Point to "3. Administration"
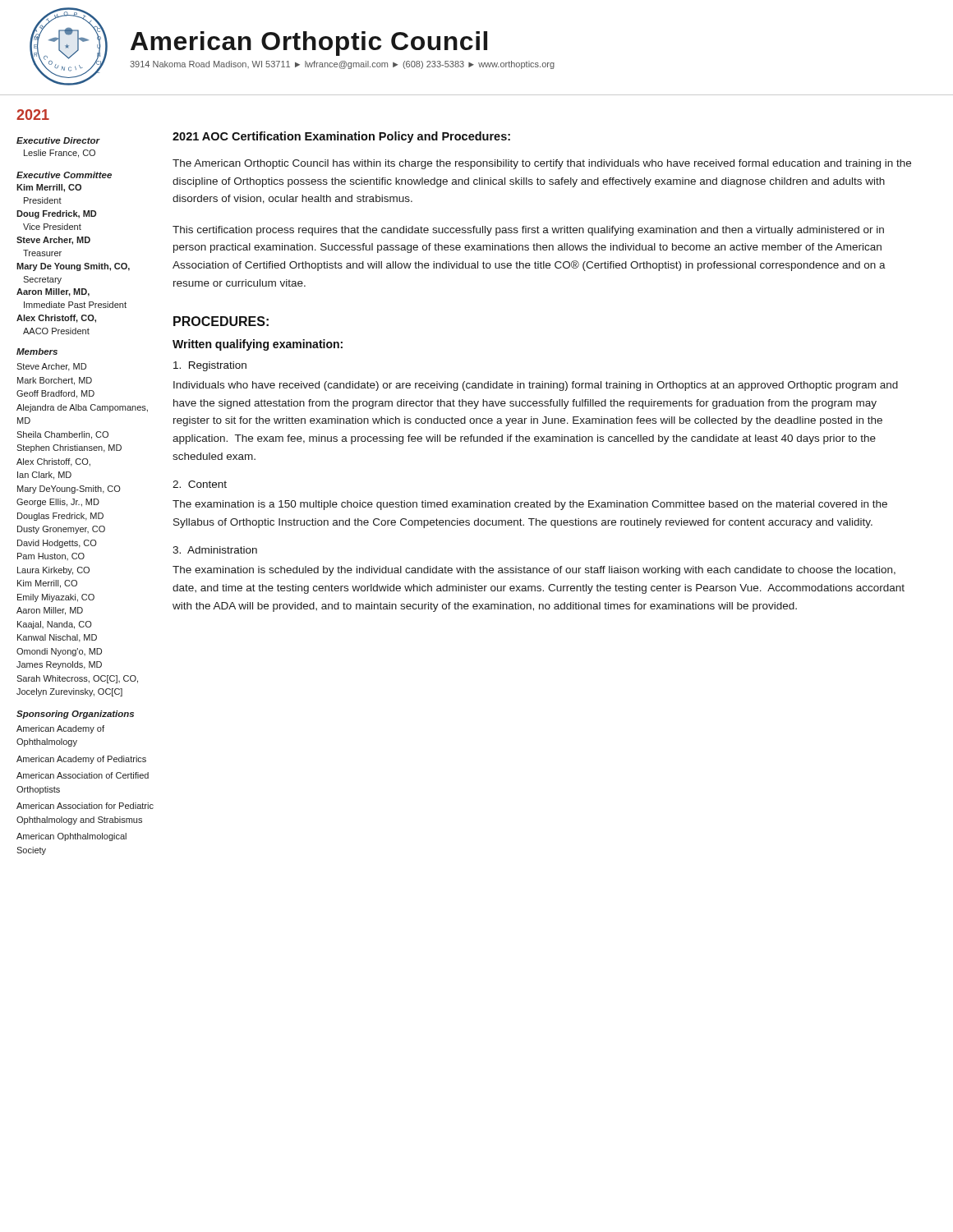 pyautogui.click(x=215, y=550)
